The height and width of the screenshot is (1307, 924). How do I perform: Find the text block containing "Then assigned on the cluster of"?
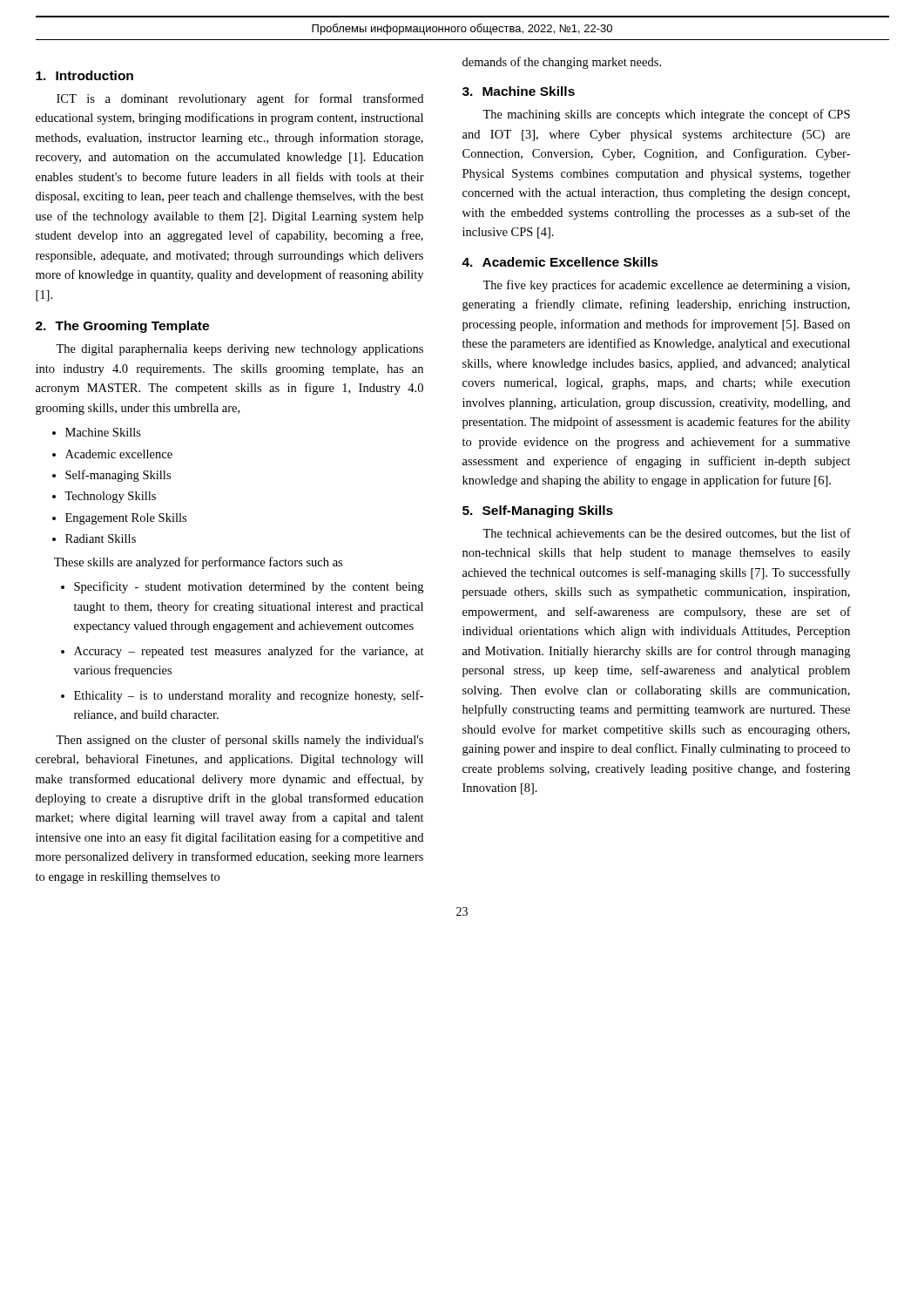229,808
